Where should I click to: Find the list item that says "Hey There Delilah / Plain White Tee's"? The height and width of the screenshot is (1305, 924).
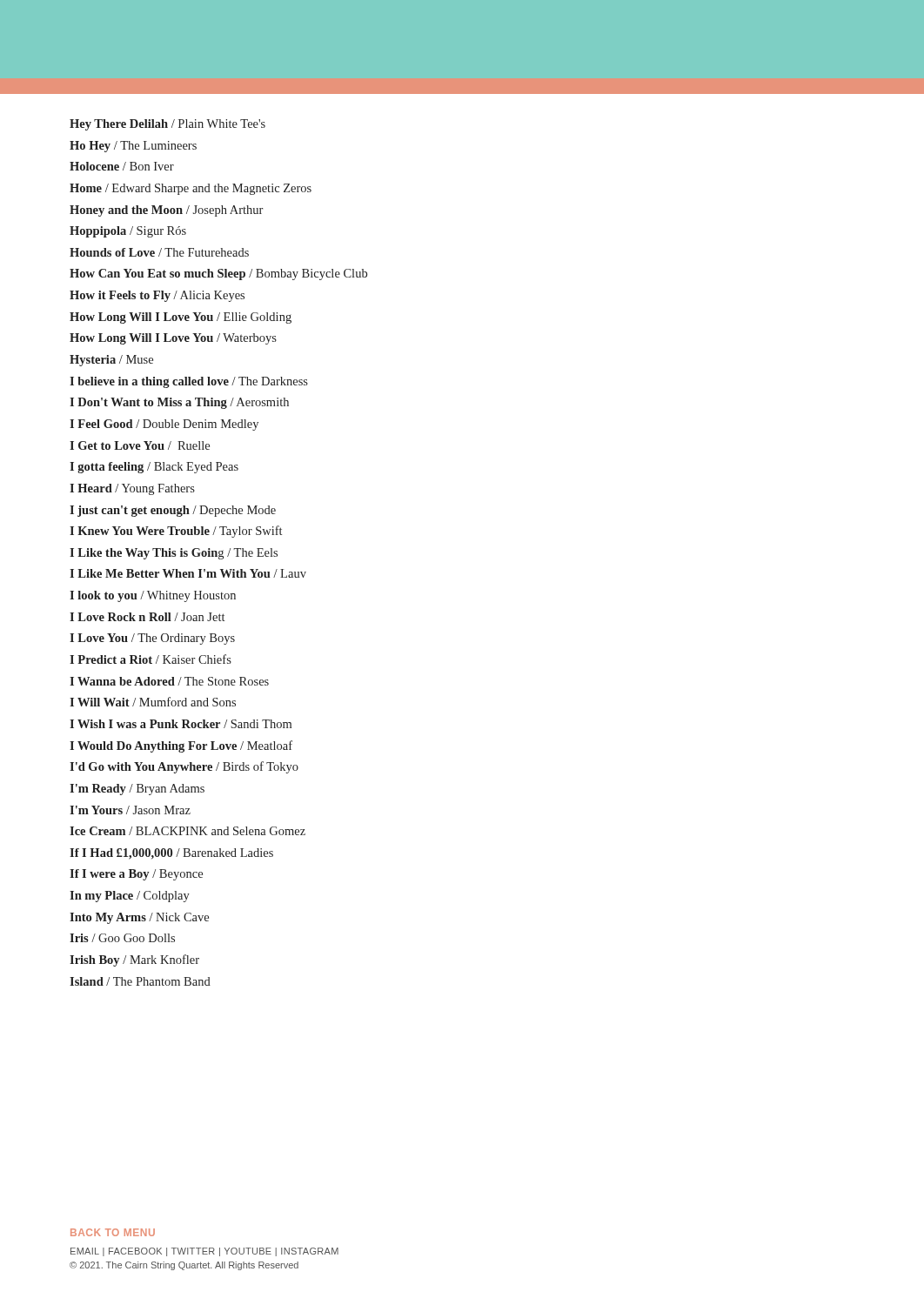[x=168, y=124]
